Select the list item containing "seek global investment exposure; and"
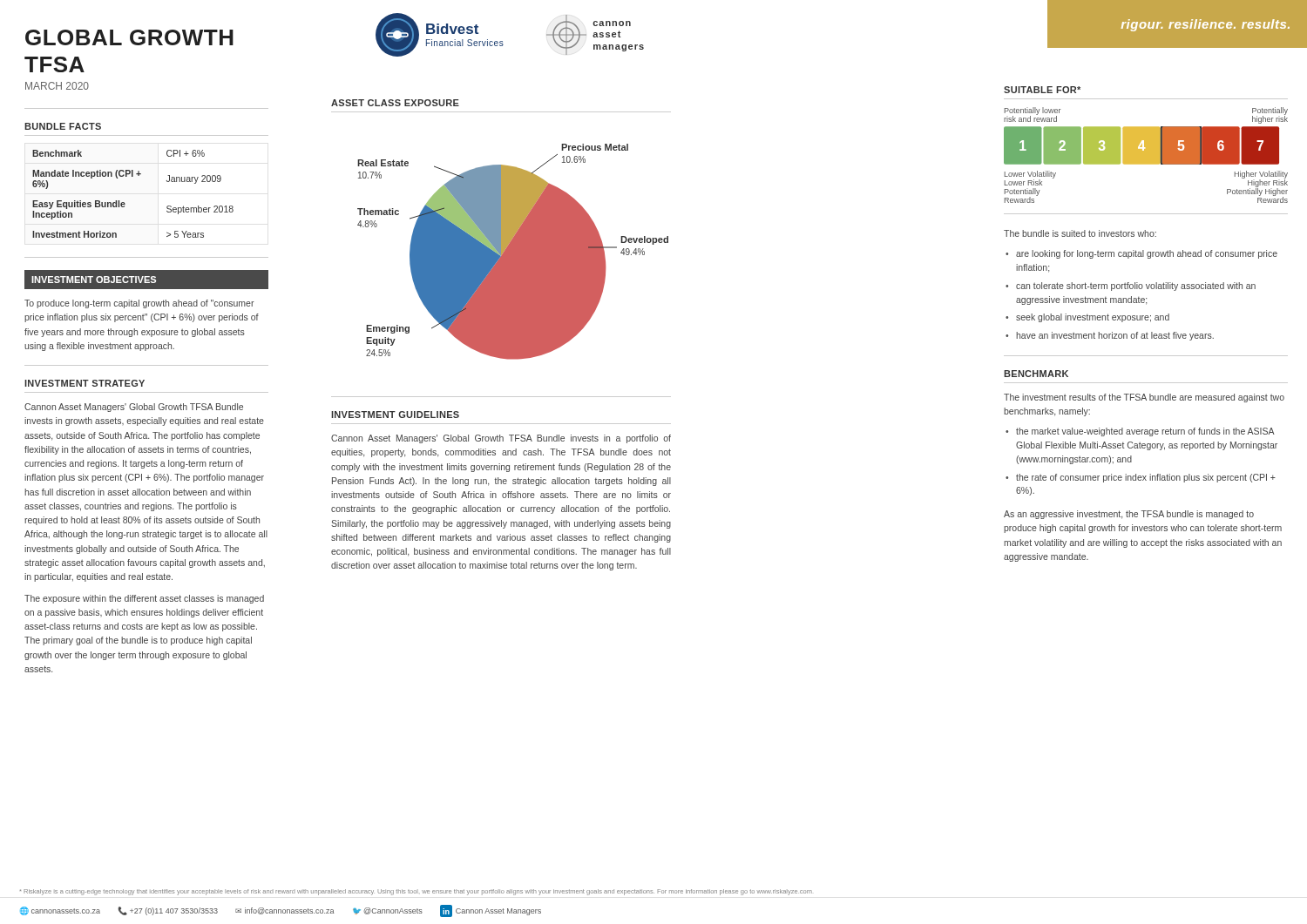 (x=1093, y=317)
